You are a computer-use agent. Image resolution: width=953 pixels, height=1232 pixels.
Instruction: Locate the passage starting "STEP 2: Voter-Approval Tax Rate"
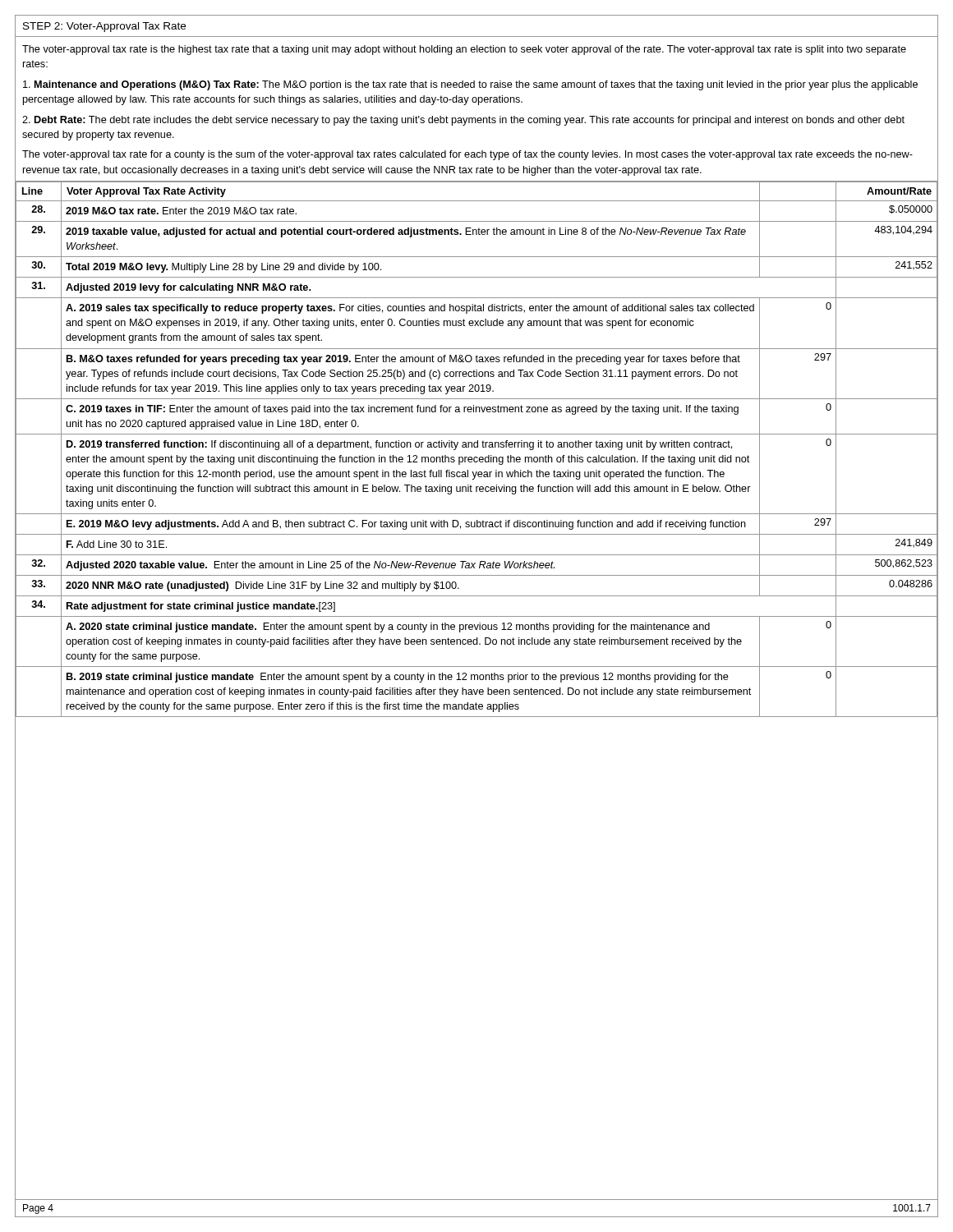coord(104,26)
